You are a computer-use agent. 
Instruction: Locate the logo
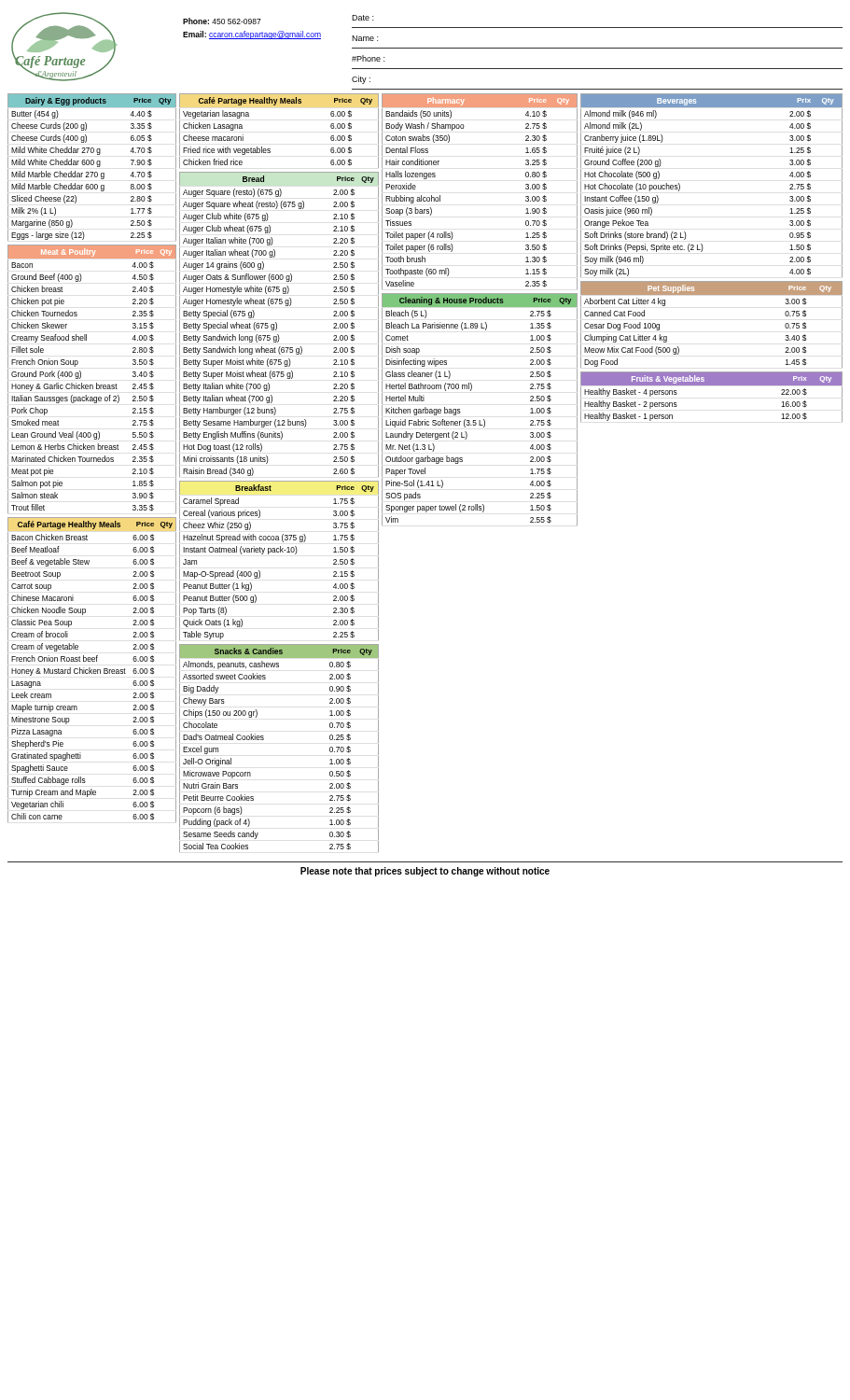(95, 47)
